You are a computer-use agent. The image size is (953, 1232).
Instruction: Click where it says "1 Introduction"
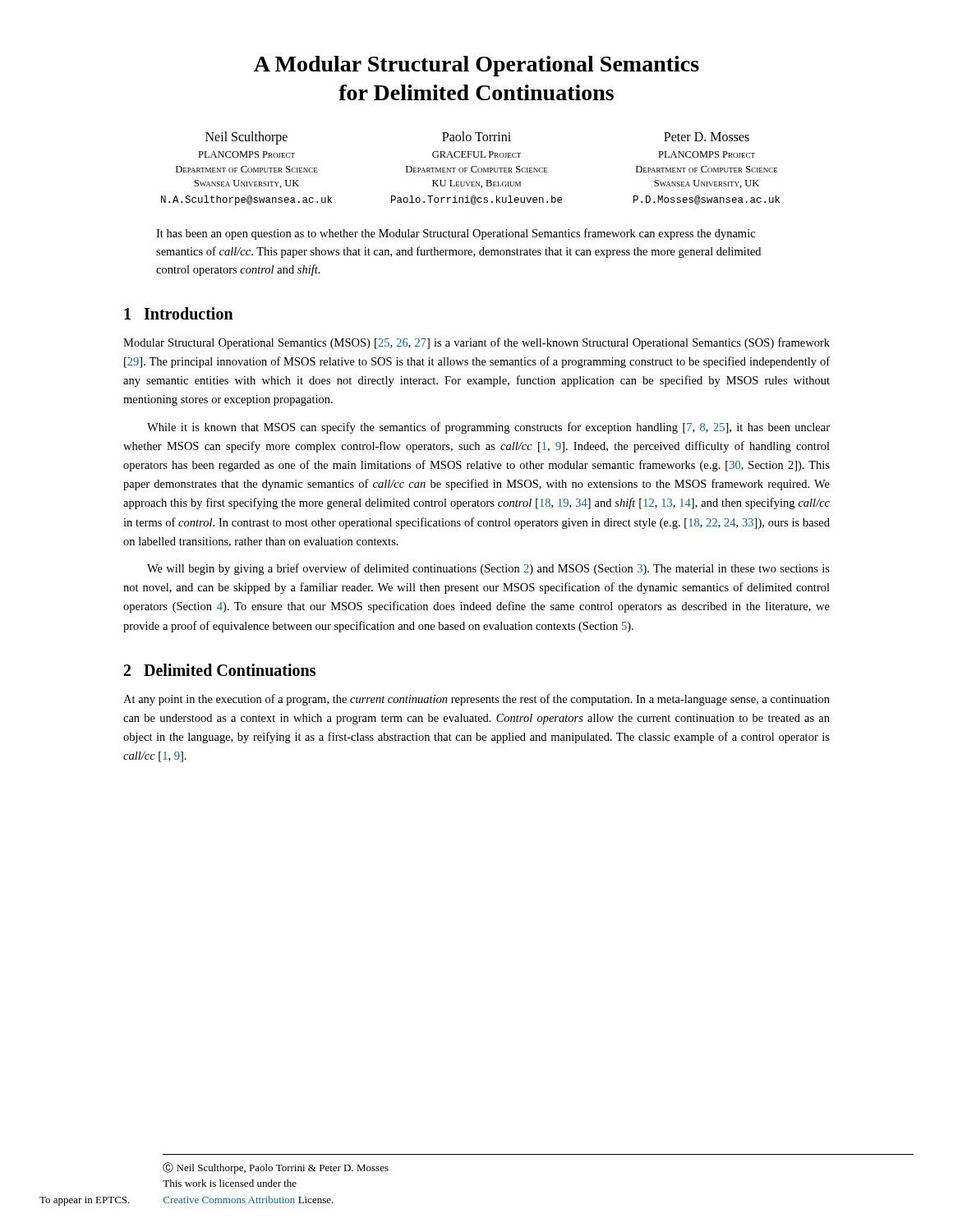[178, 314]
